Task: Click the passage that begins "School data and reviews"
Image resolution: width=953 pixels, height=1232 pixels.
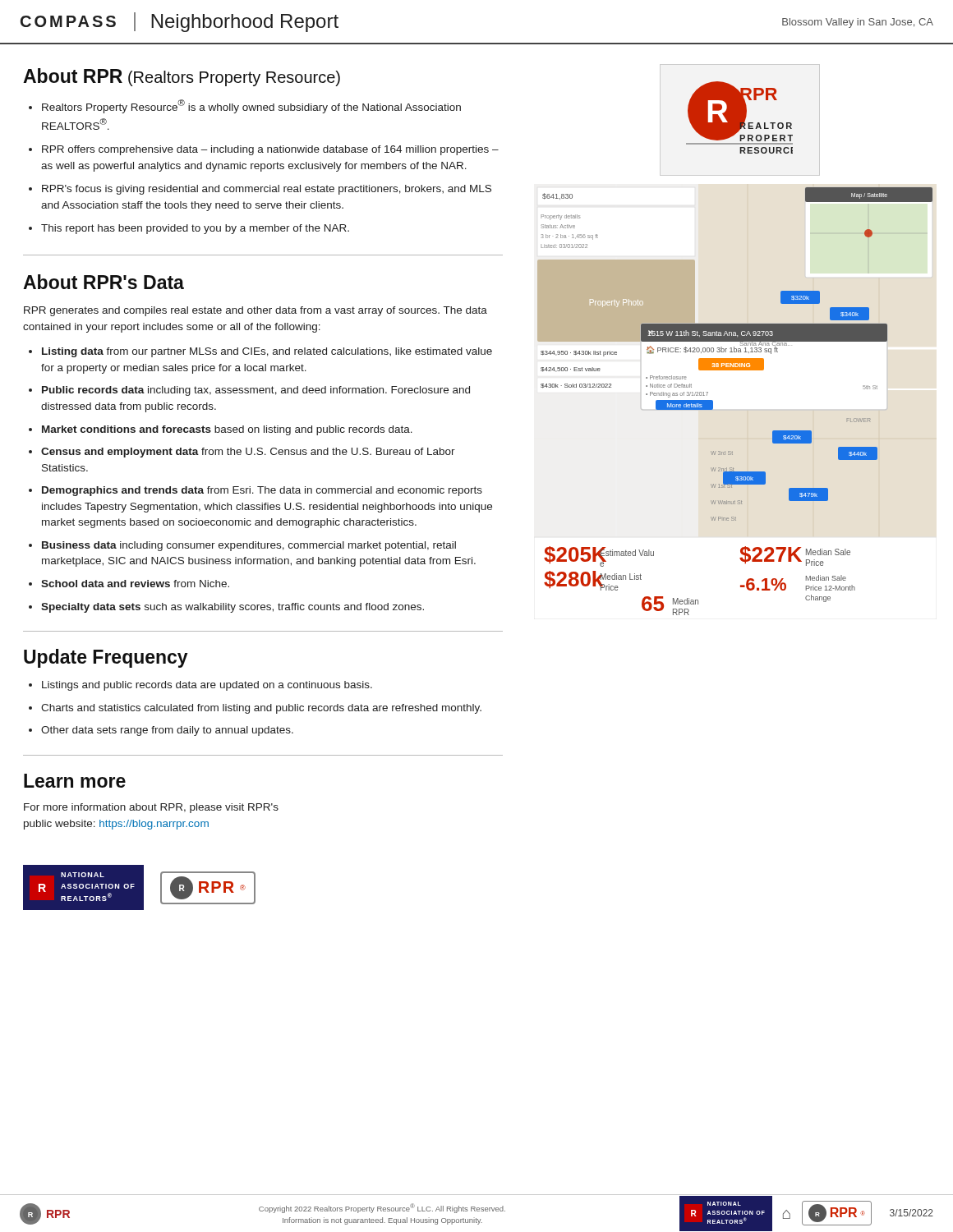Action: 135,584
